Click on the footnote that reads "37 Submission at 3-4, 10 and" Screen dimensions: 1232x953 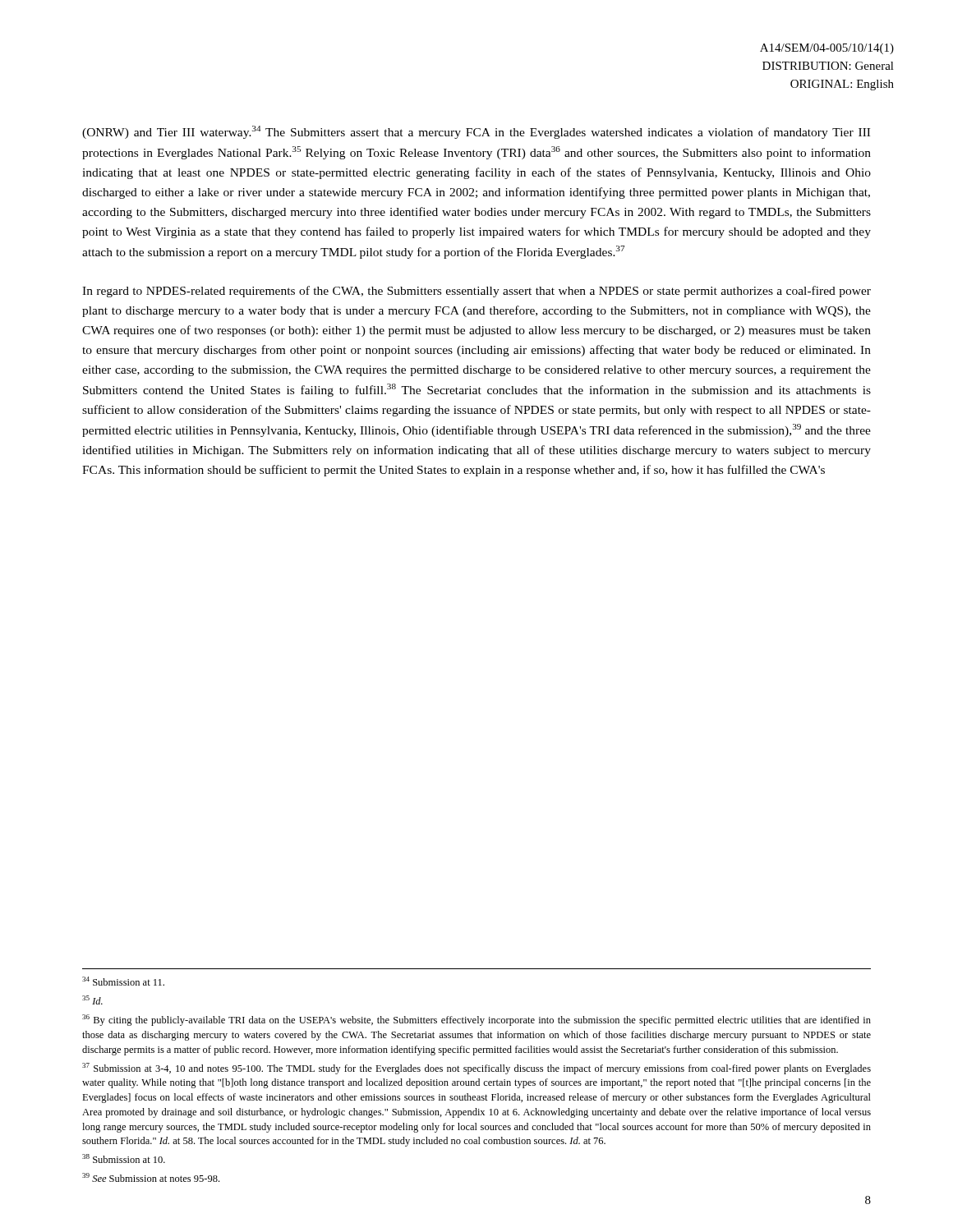pos(476,1104)
